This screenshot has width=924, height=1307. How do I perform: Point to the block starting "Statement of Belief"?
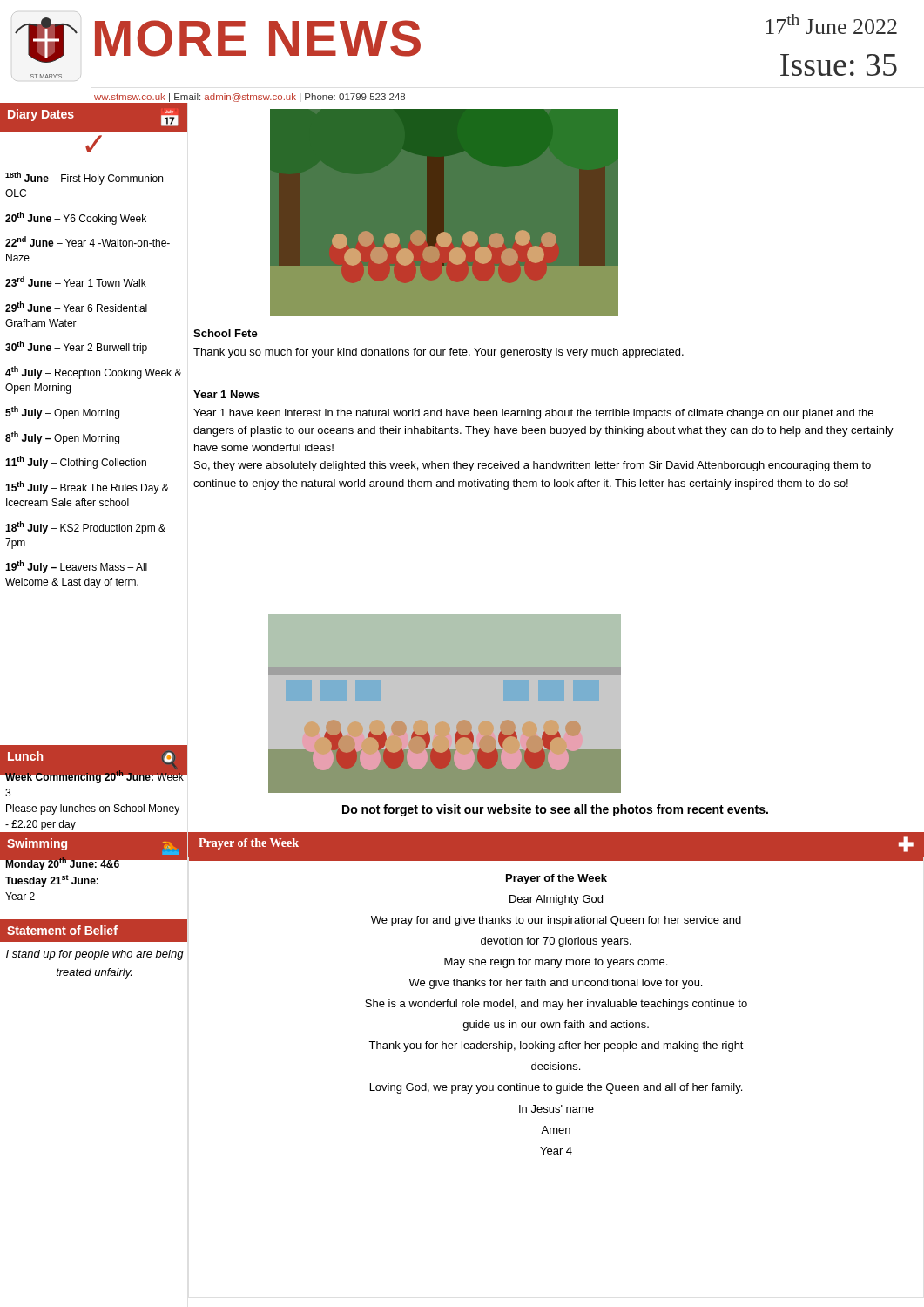tap(62, 931)
